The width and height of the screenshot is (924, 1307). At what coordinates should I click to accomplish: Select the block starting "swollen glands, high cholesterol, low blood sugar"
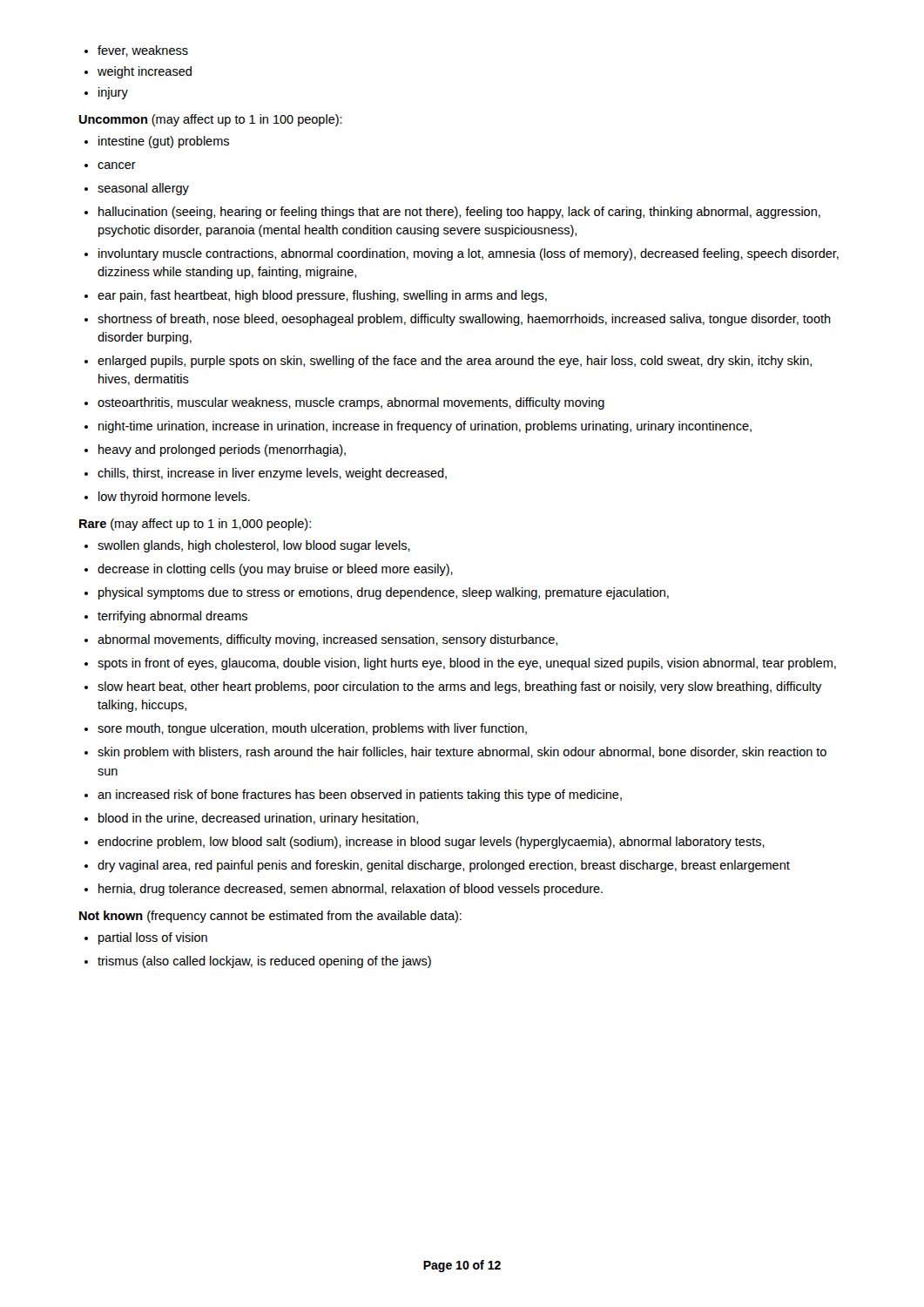click(247, 546)
